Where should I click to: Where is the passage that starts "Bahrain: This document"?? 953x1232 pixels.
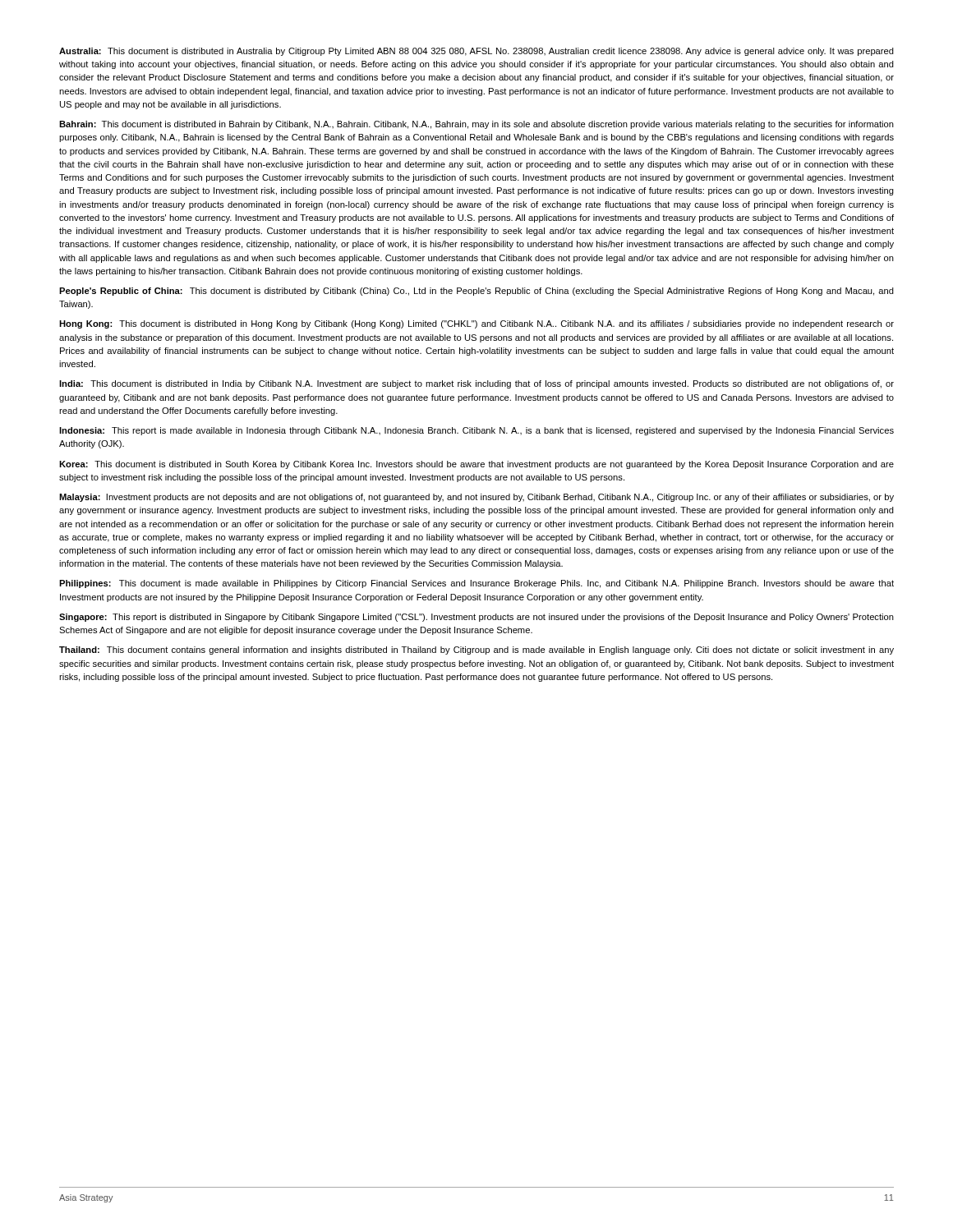coord(476,197)
